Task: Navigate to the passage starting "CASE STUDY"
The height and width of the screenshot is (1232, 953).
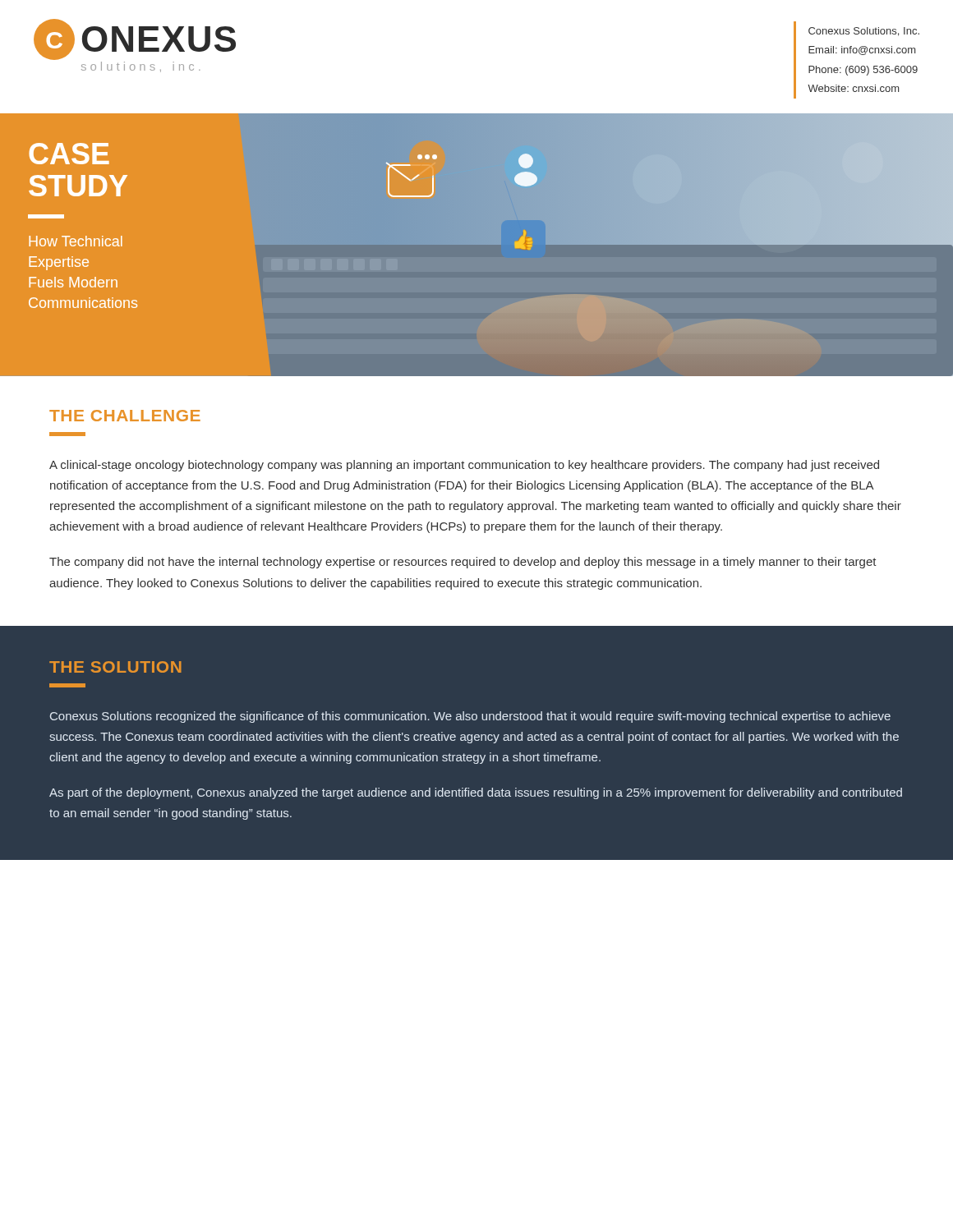Action: click(x=78, y=170)
